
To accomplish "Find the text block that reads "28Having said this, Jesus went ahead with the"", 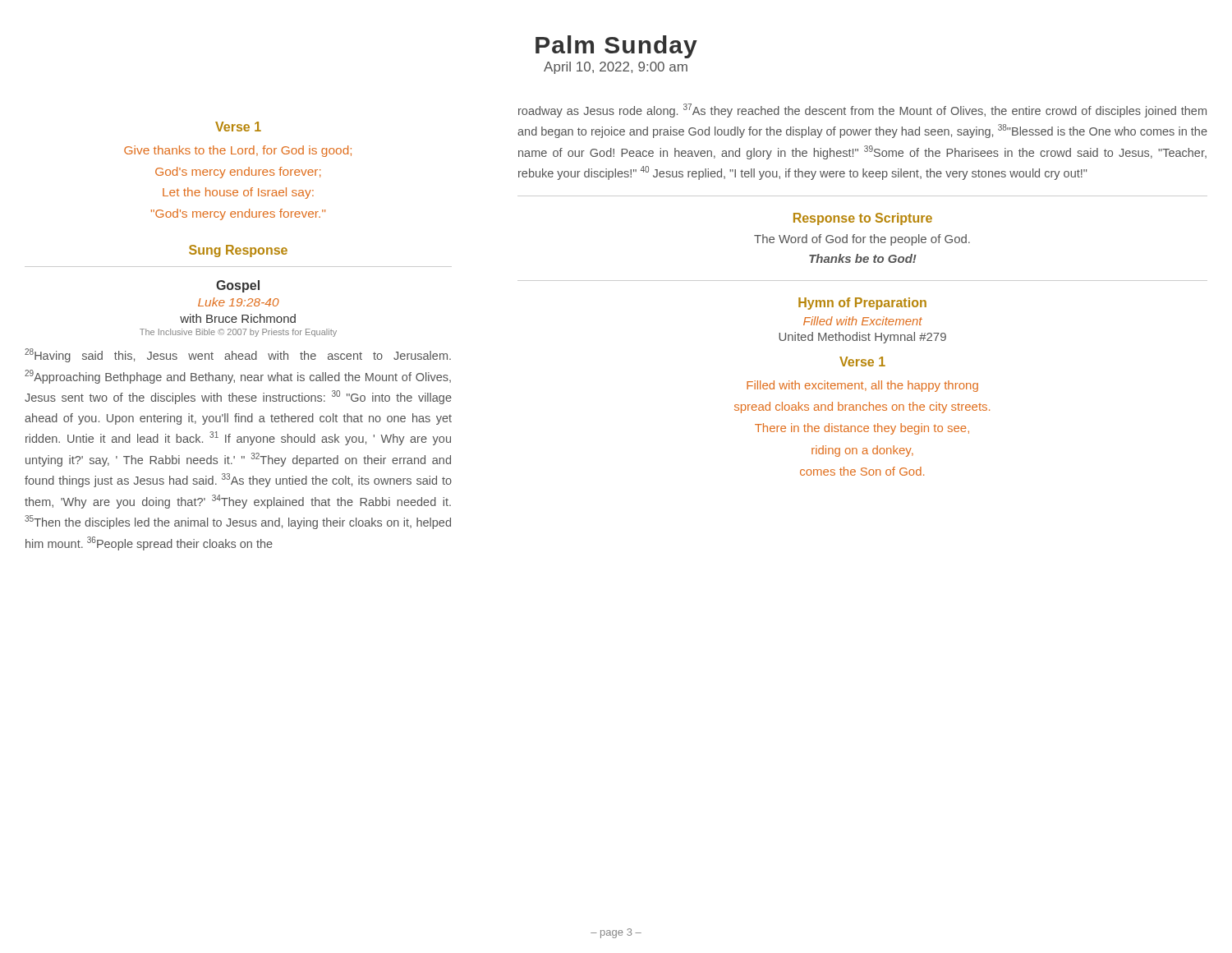I will click(238, 450).
